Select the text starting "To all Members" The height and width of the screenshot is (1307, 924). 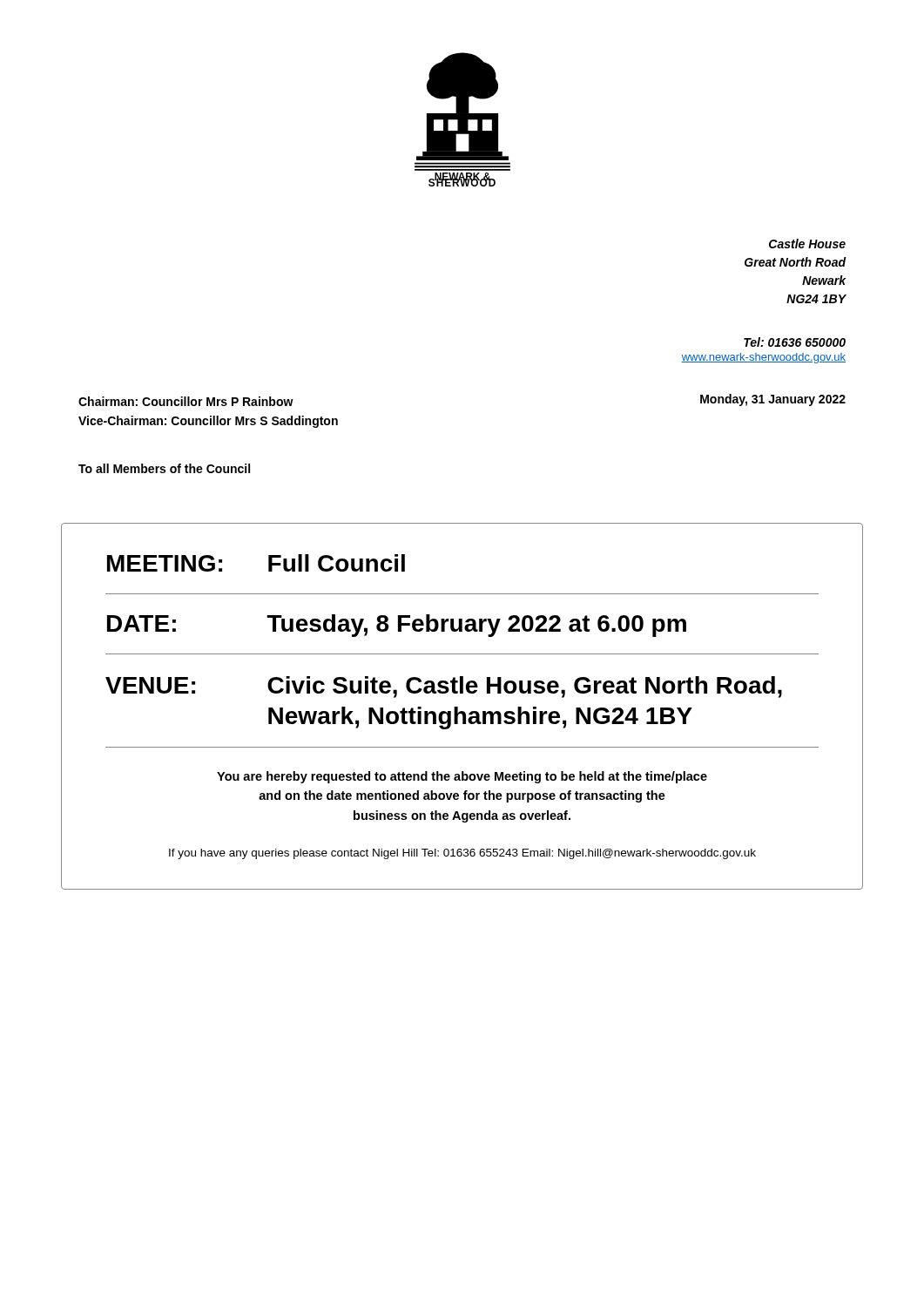tap(165, 469)
